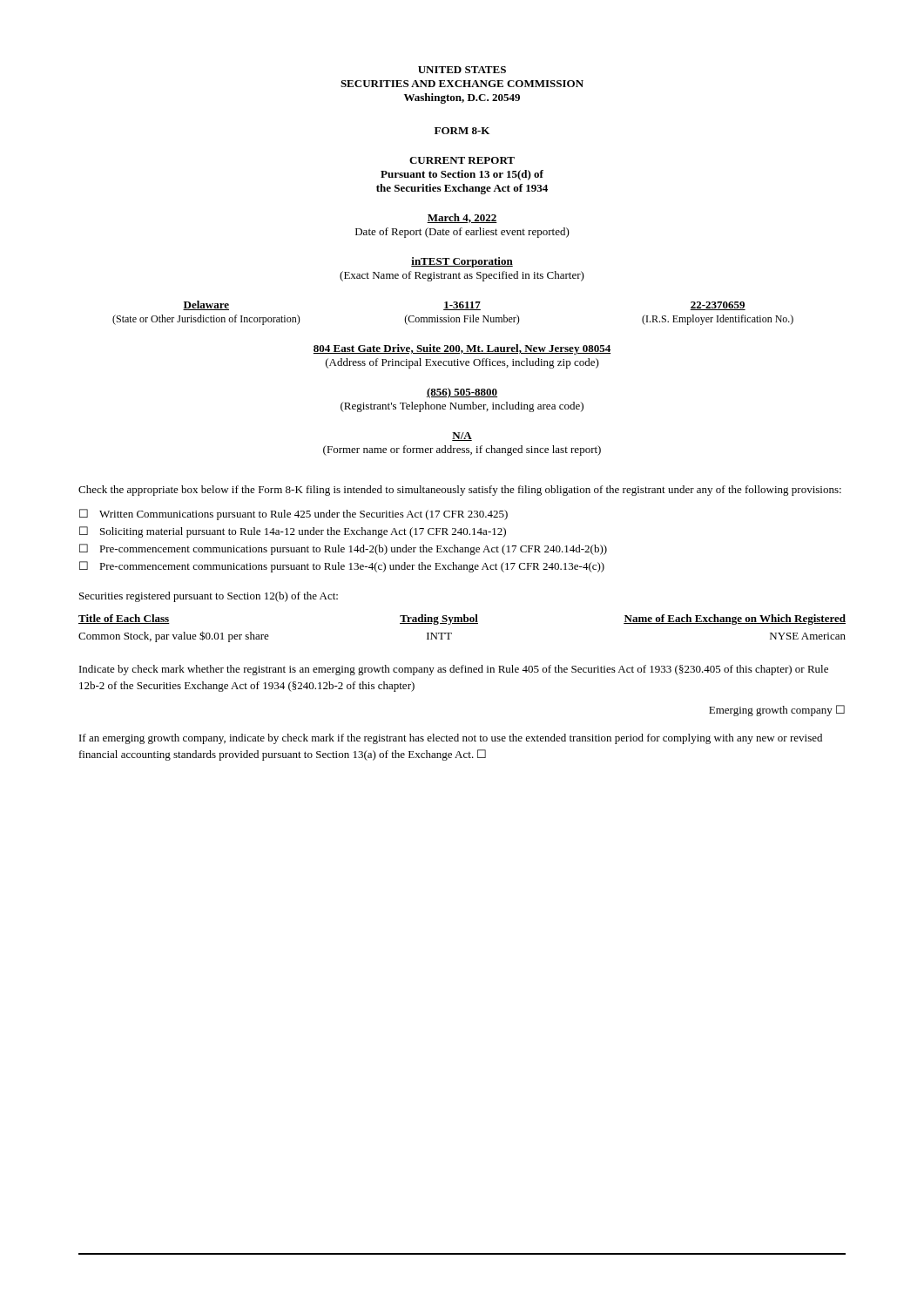Image resolution: width=924 pixels, height=1307 pixels.
Task: Point to the block beginning "Check the appropriate box below if"
Action: 460,489
